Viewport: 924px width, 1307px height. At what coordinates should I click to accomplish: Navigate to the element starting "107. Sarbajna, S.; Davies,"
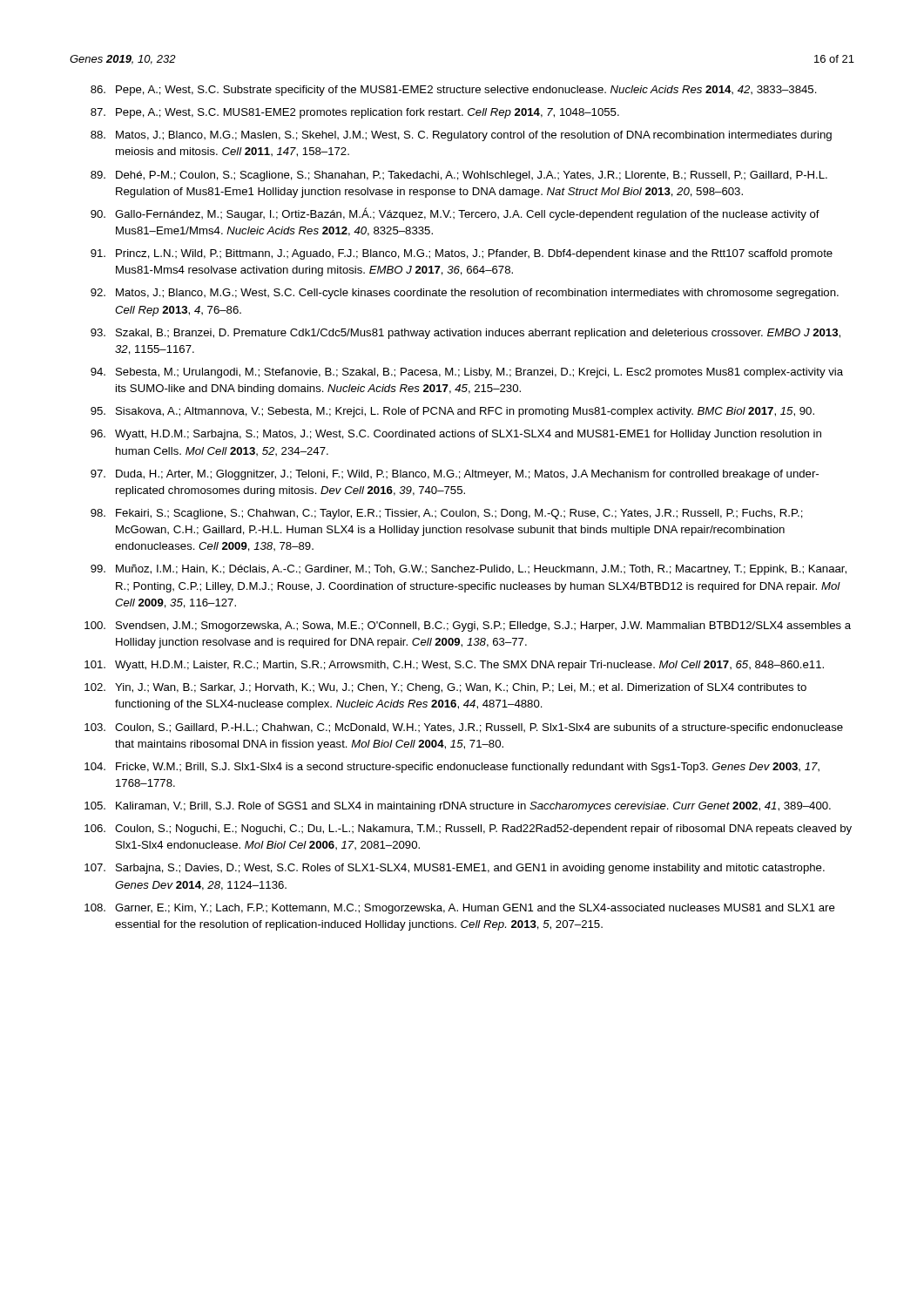(462, 876)
